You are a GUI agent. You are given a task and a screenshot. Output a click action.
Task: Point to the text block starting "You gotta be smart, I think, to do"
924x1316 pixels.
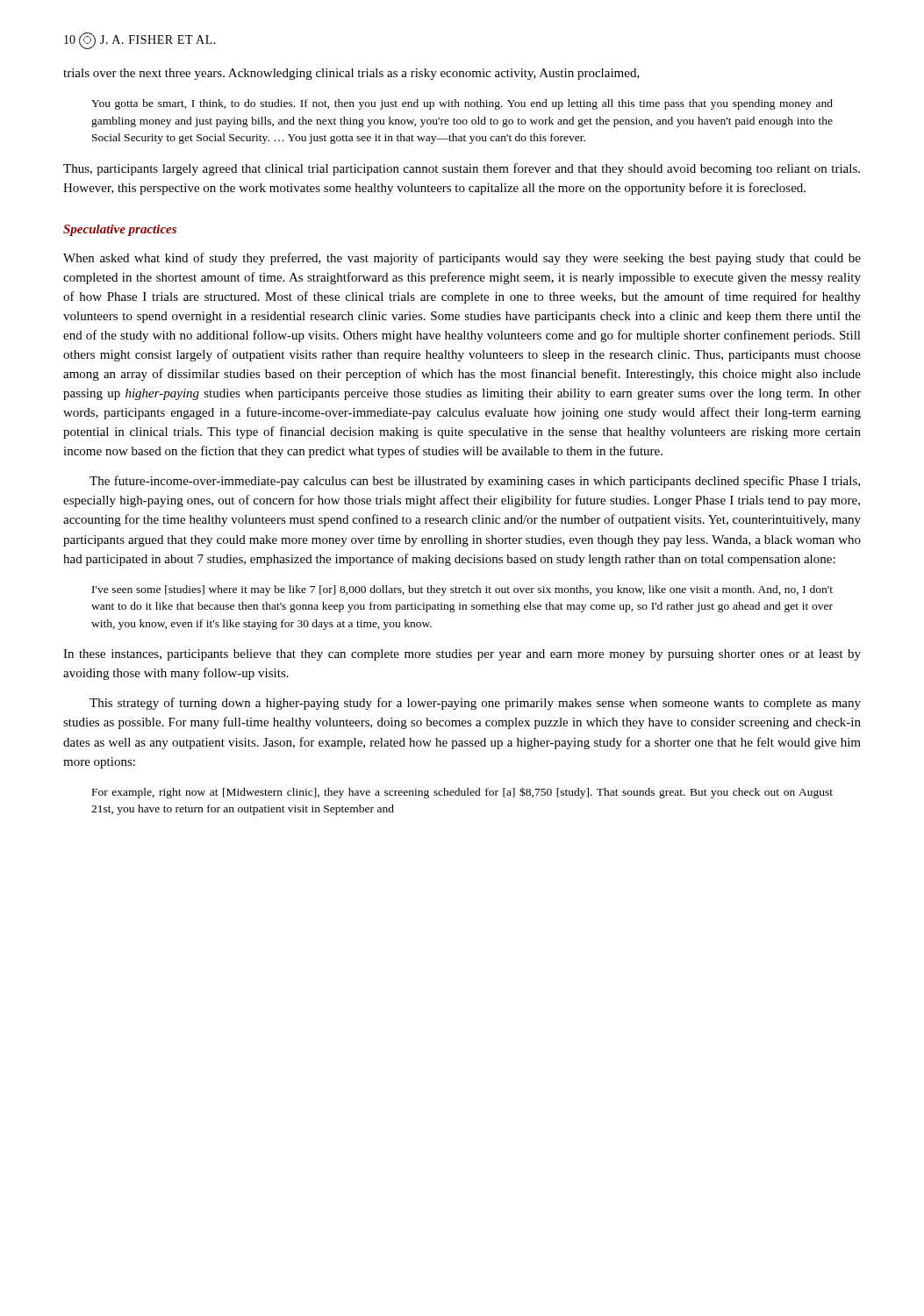(x=462, y=121)
